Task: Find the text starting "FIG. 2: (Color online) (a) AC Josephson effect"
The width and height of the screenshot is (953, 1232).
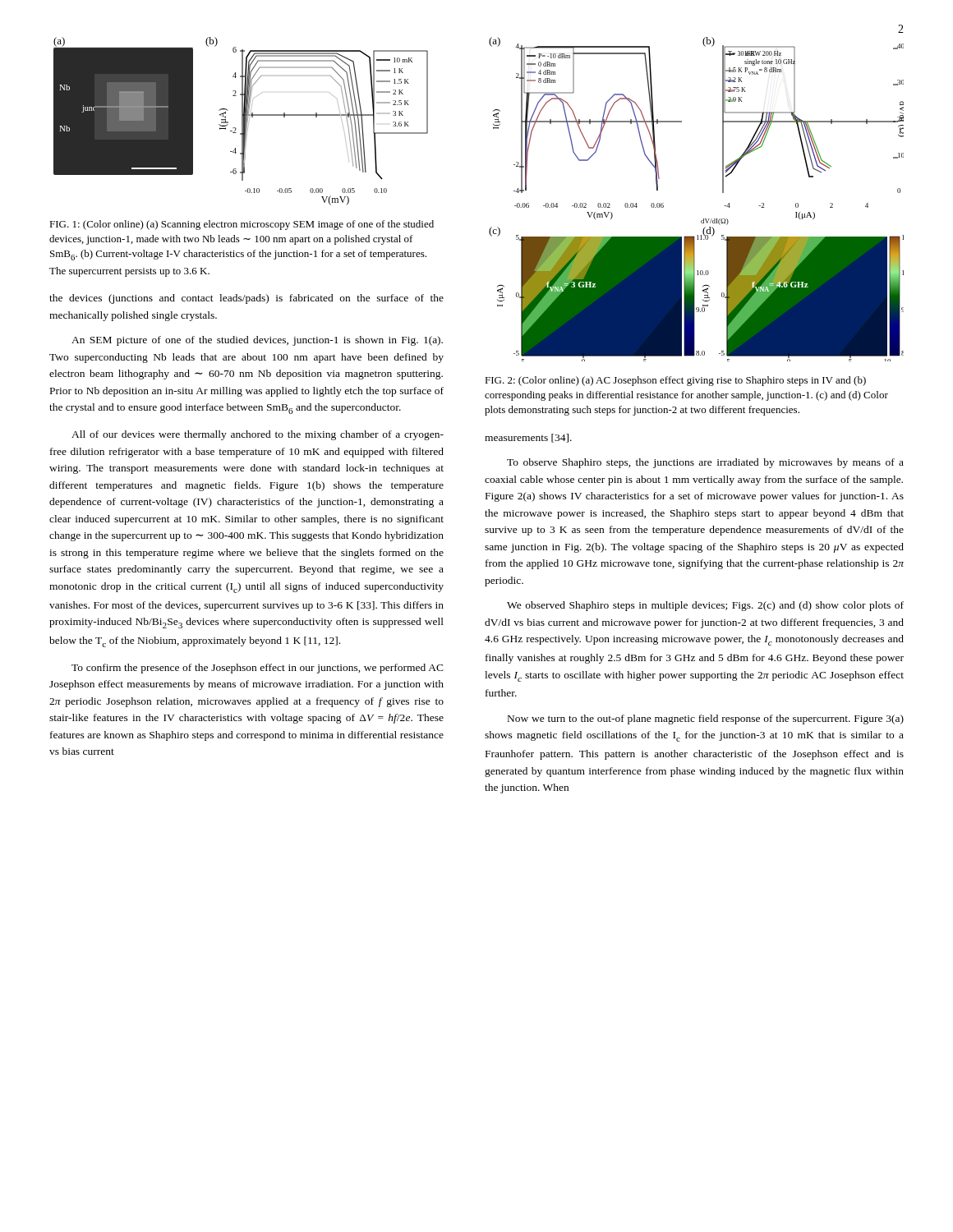Action: [x=686, y=395]
